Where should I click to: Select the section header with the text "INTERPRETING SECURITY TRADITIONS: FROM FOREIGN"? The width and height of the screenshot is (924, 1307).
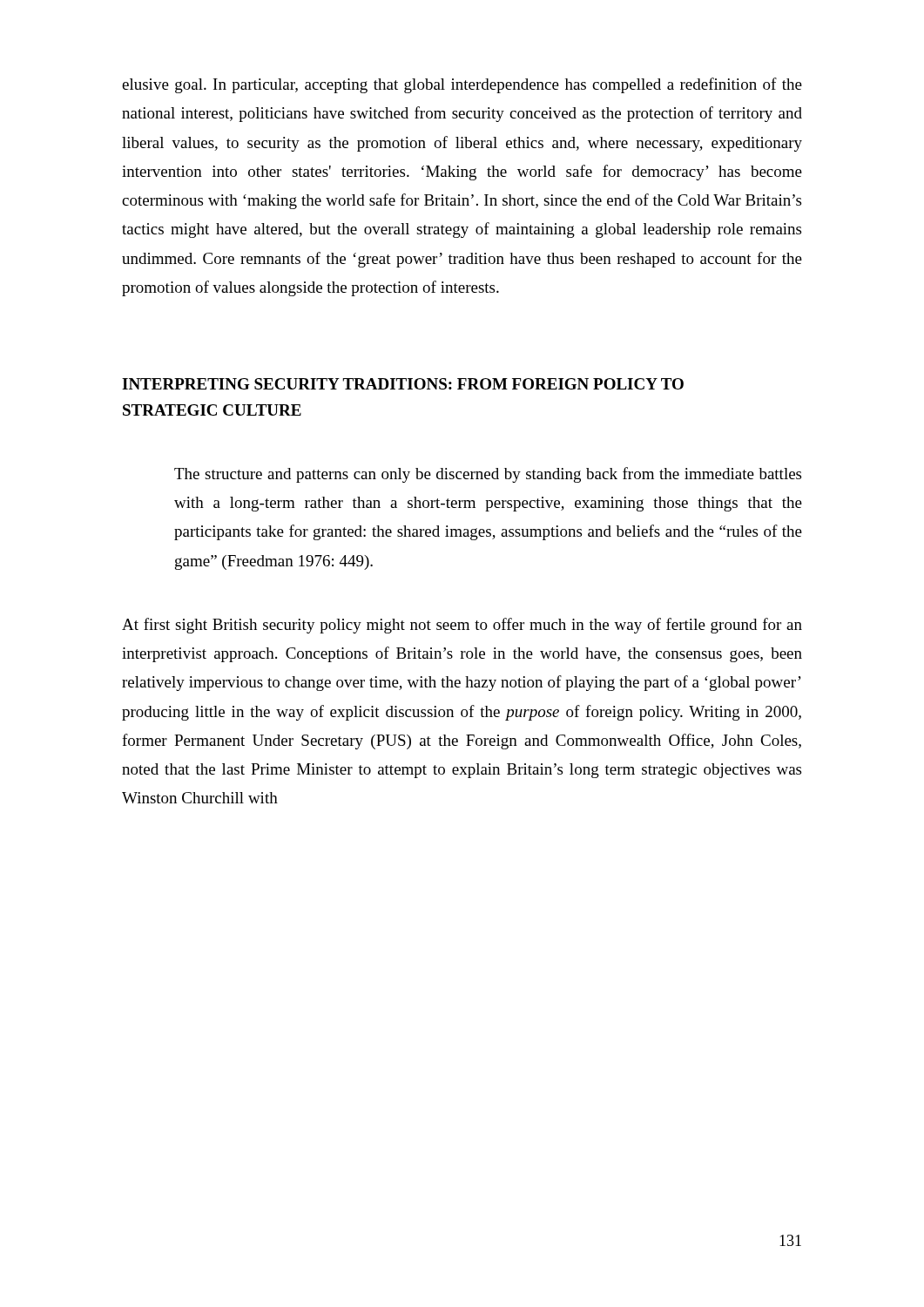[x=403, y=397]
